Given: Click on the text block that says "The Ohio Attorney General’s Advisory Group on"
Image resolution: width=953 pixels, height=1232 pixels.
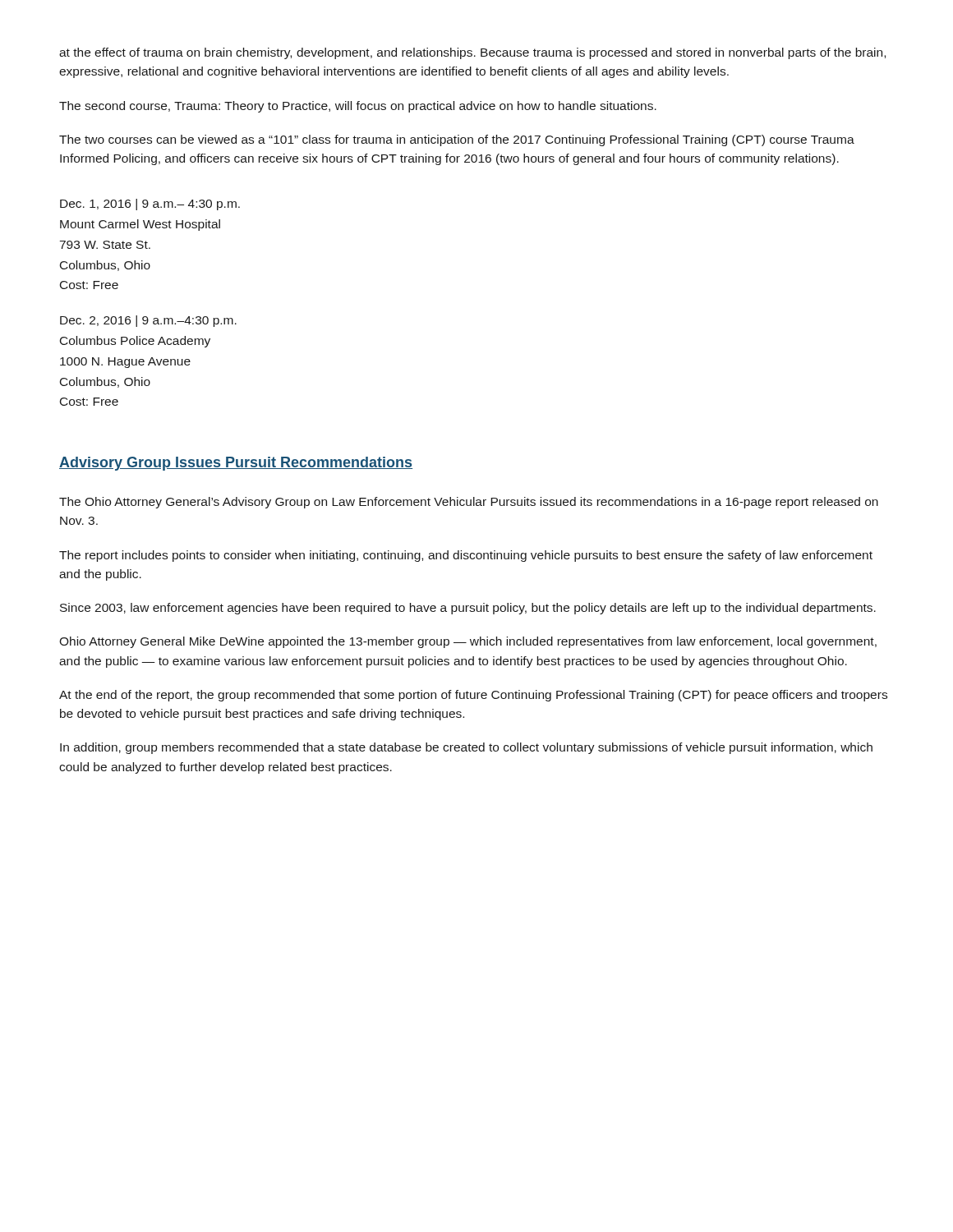Looking at the screenshot, I should [x=469, y=511].
